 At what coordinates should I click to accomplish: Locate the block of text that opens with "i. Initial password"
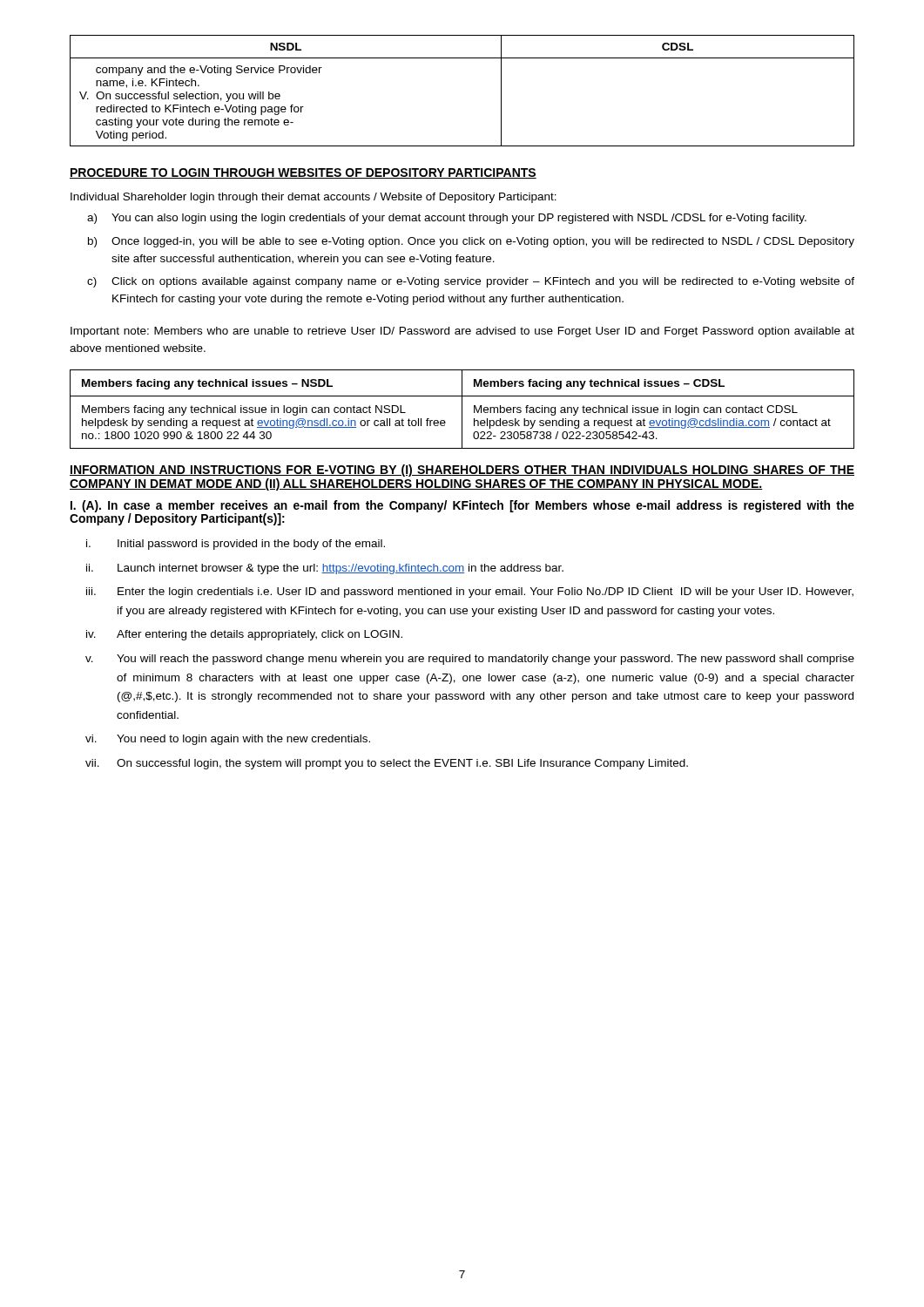[236, 545]
